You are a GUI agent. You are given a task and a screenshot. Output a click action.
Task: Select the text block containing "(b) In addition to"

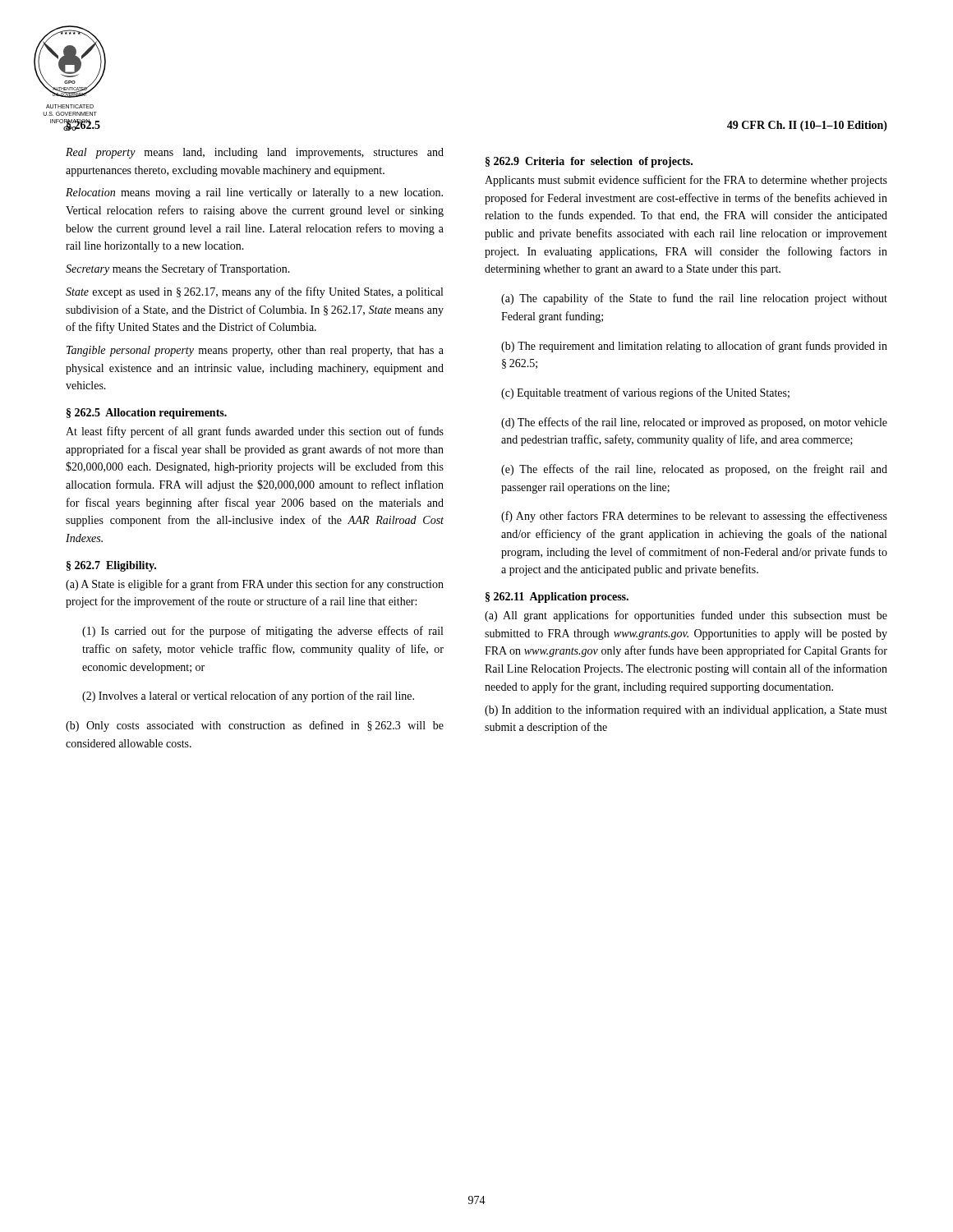click(x=686, y=719)
